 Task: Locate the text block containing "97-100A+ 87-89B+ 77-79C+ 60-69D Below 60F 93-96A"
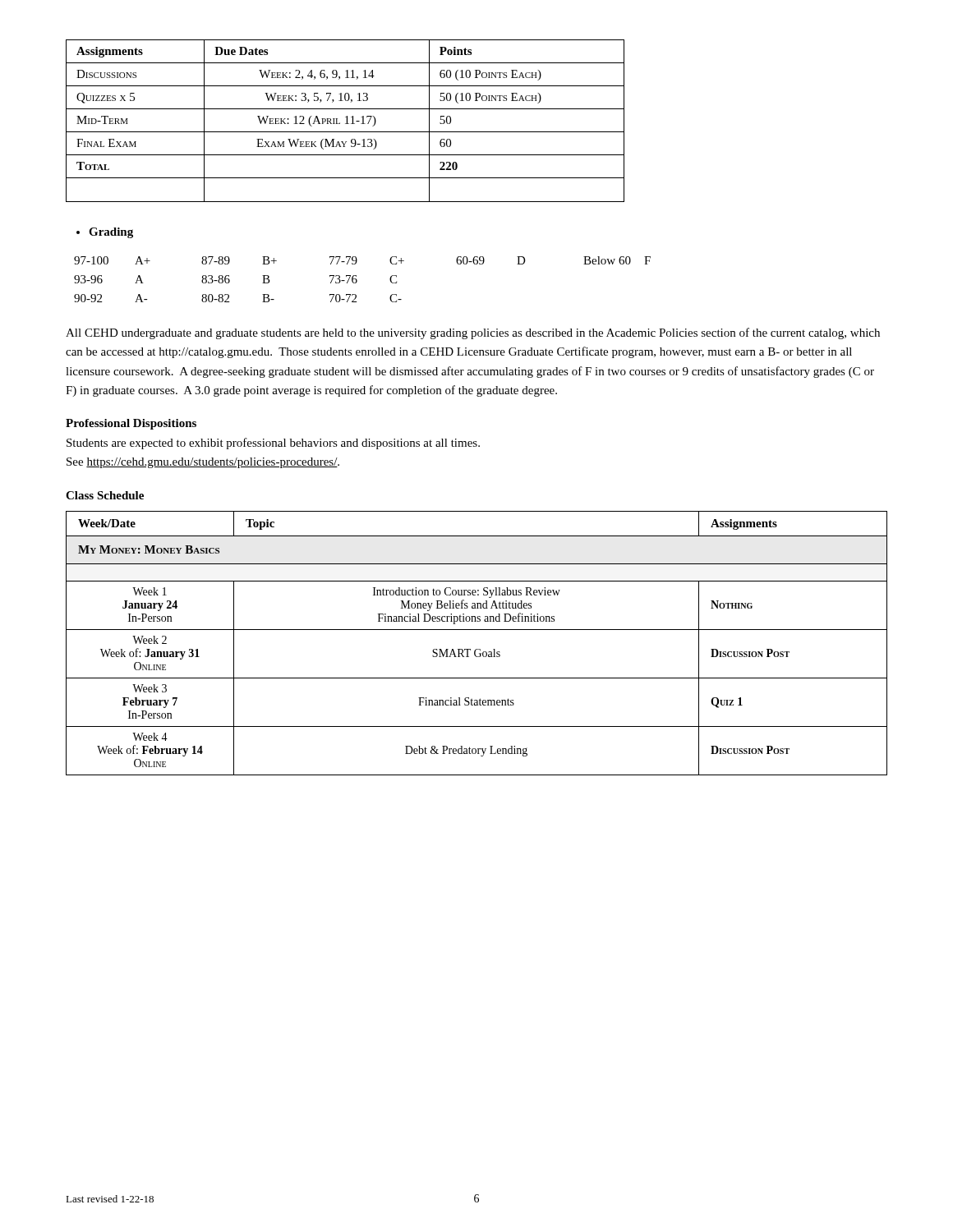[93, 260]
